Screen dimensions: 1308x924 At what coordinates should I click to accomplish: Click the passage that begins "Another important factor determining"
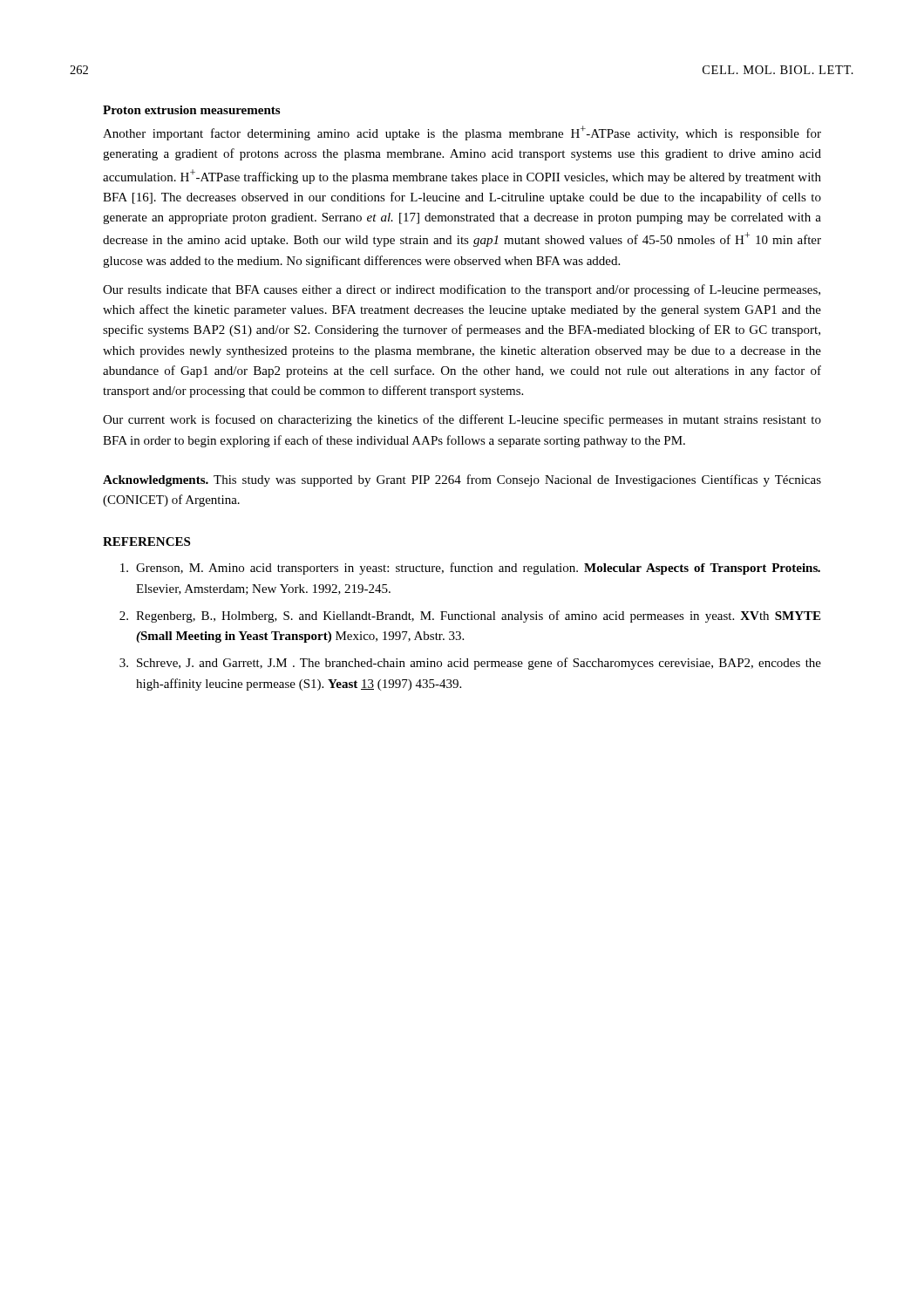pos(462,195)
